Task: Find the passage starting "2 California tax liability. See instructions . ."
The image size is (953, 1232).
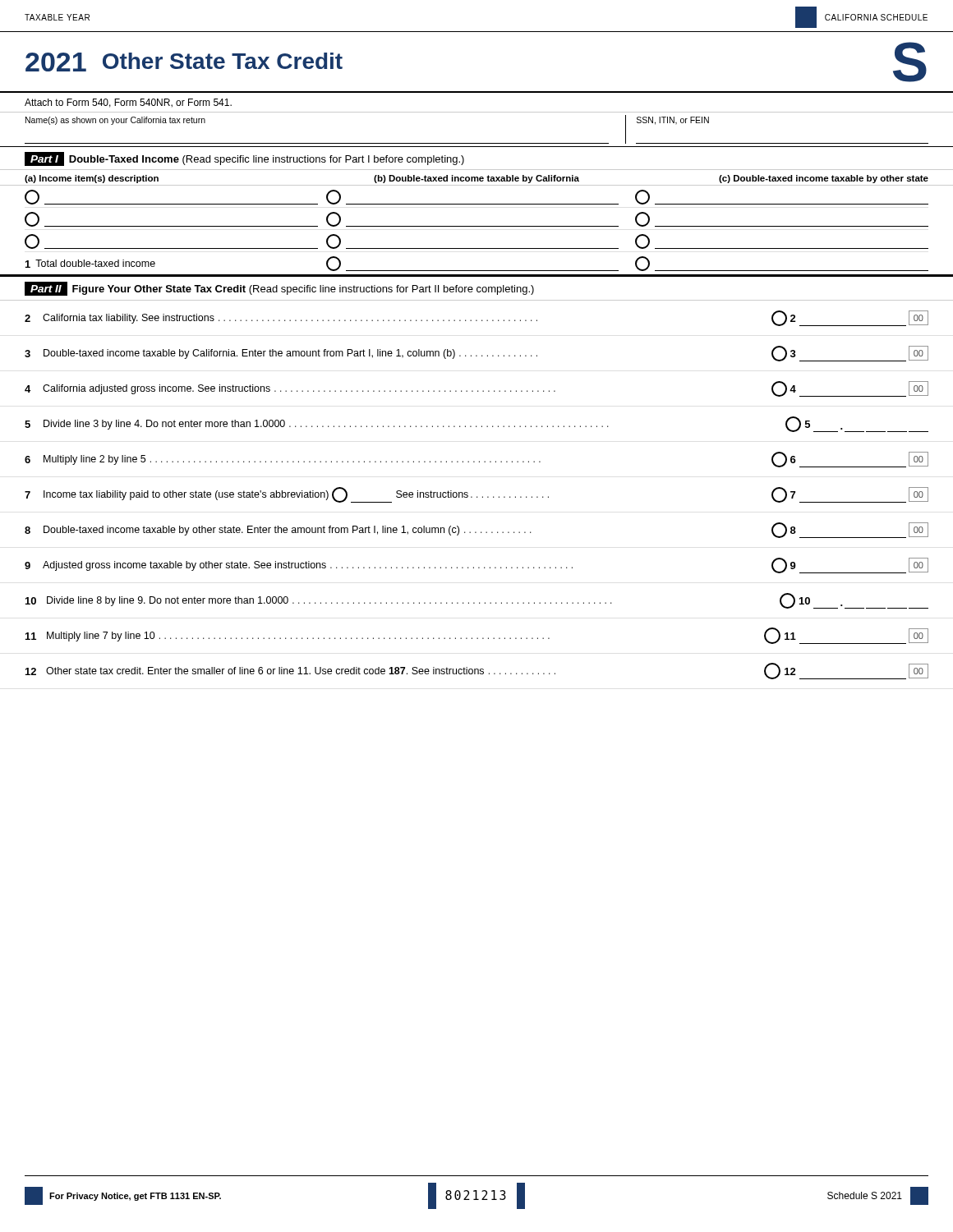Action: [x=476, y=318]
